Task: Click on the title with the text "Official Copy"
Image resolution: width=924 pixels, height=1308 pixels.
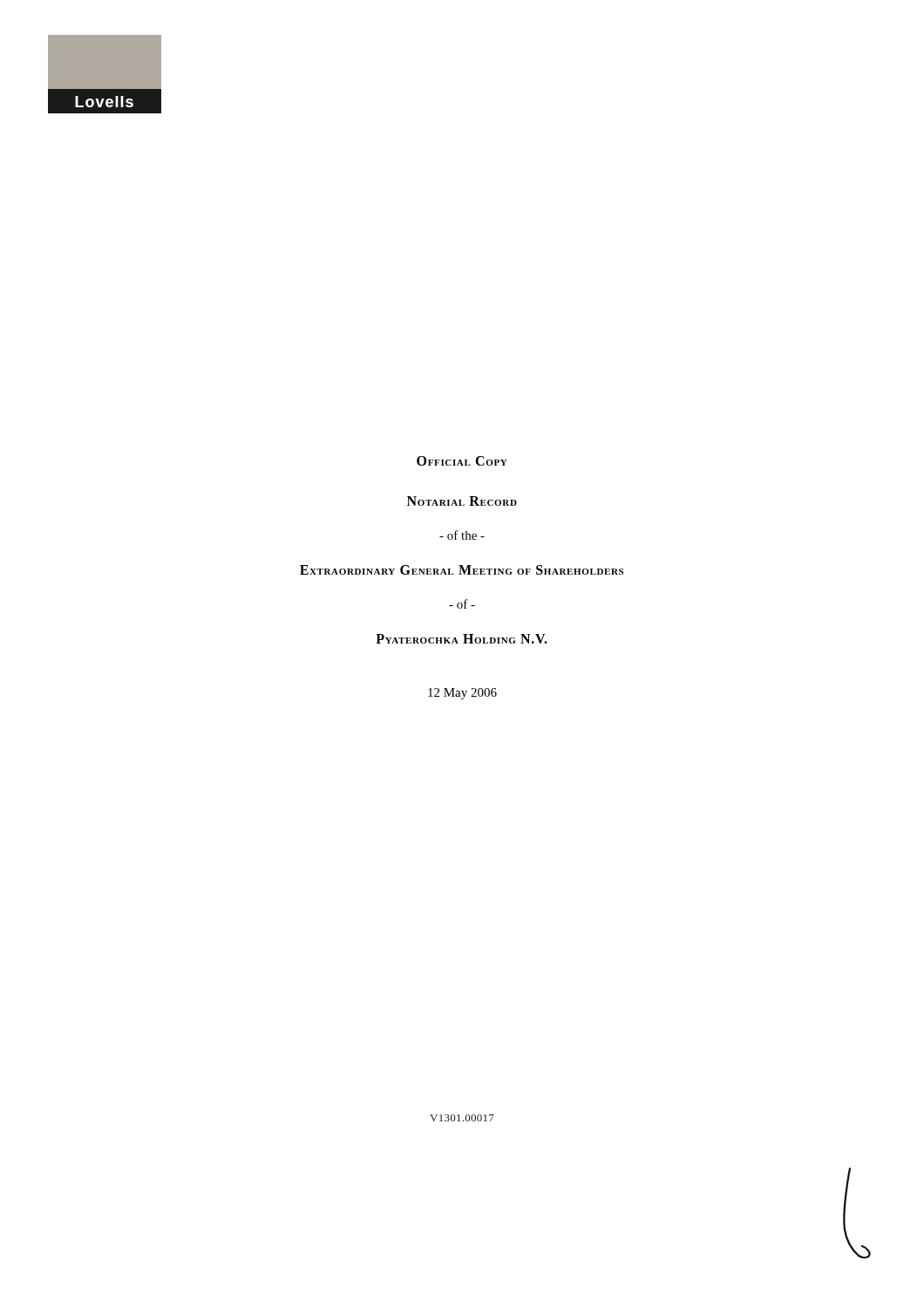Action: (462, 461)
